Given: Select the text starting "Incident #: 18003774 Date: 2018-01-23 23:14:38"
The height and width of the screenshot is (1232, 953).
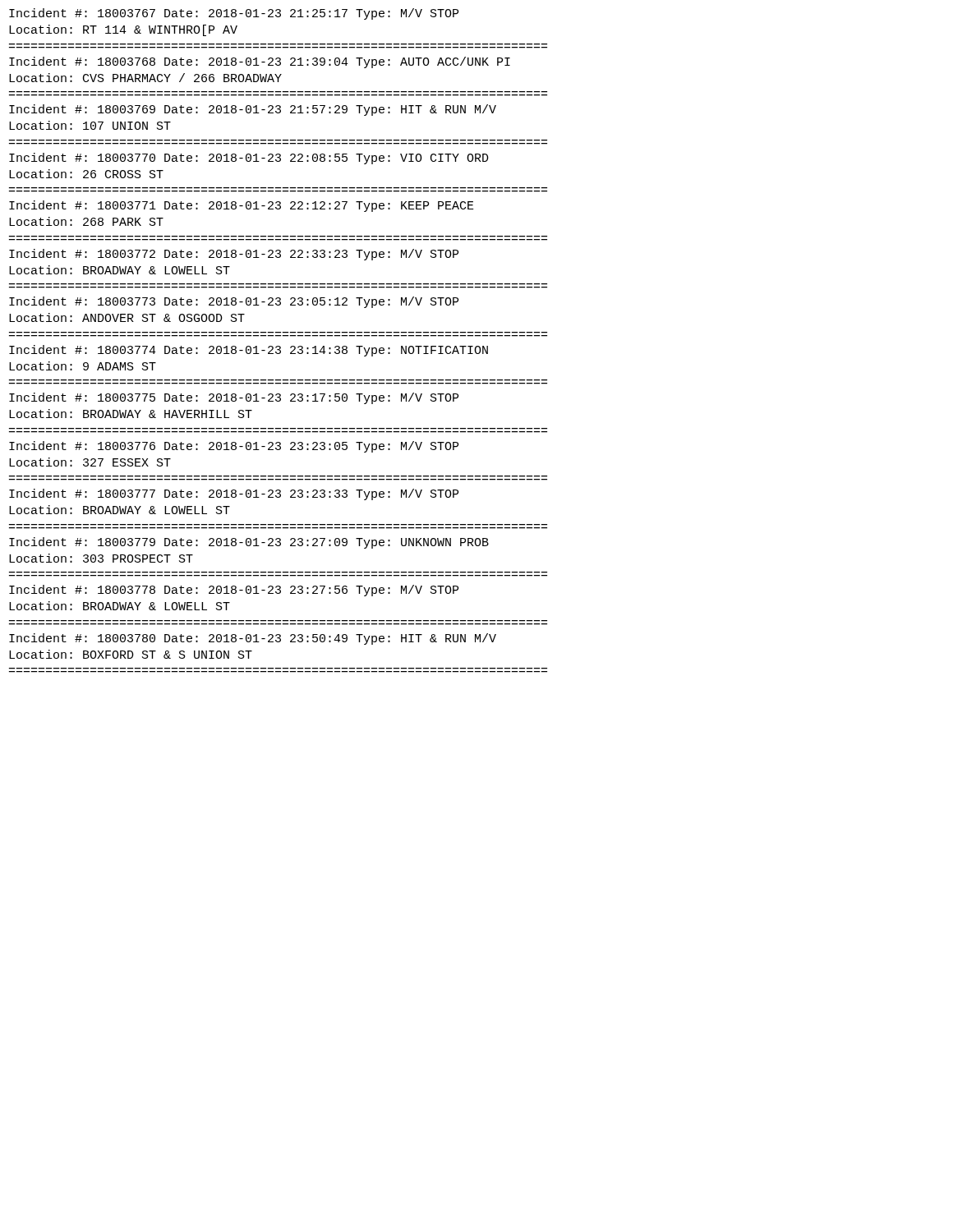Looking at the screenshot, I should click(x=476, y=359).
